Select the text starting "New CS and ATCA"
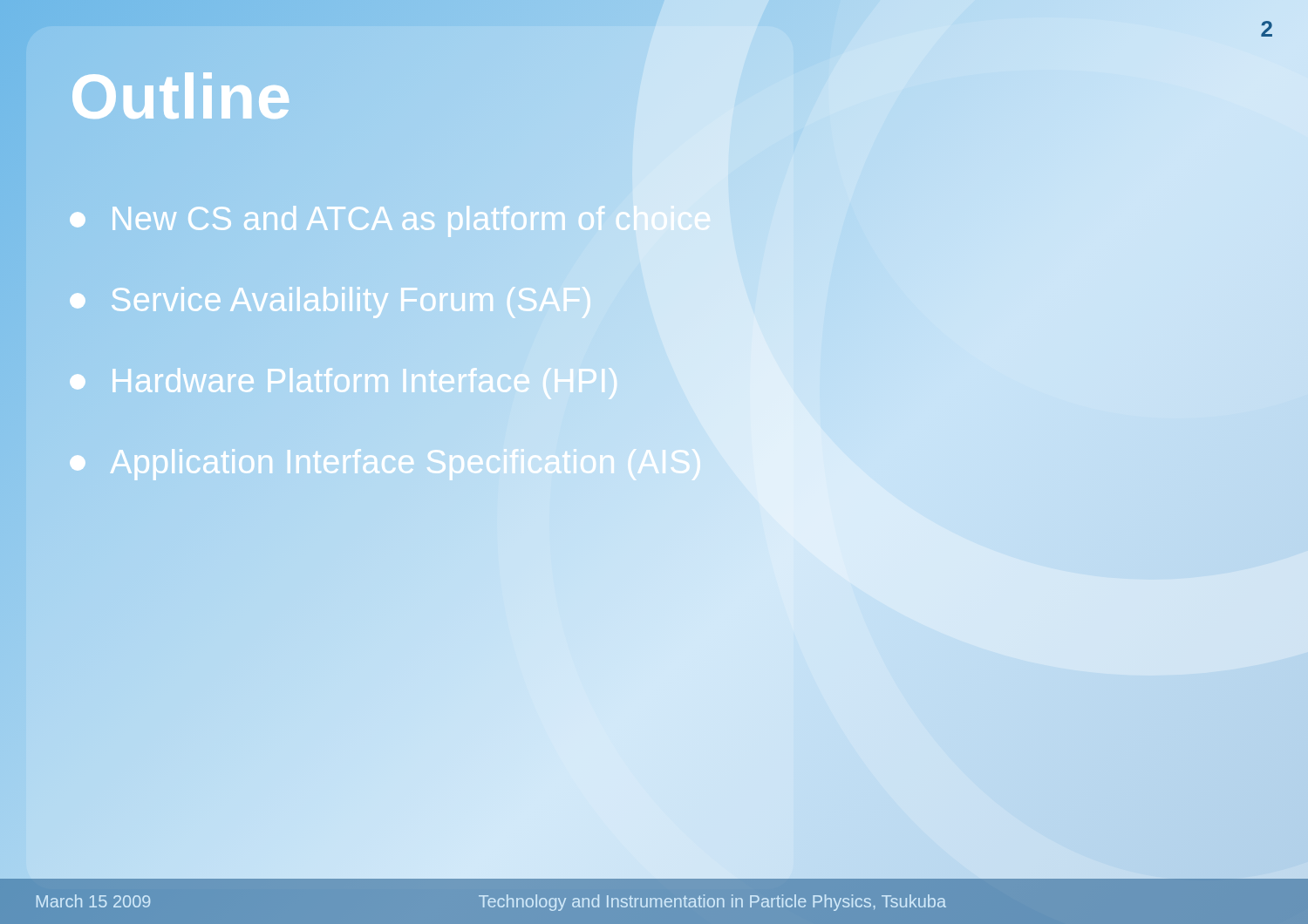Screen dimensions: 924x1308 pyautogui.click(x=391, y=219)
